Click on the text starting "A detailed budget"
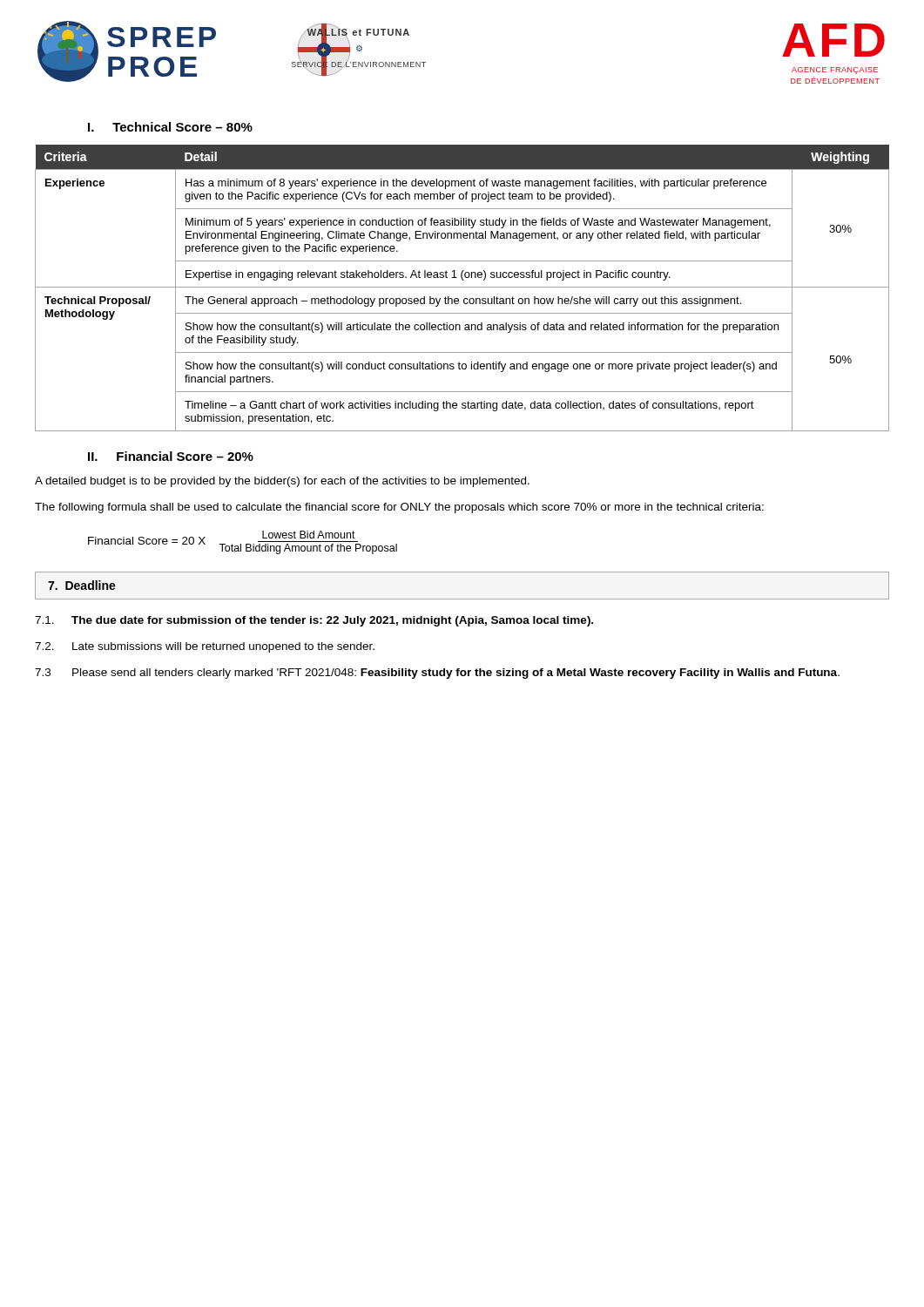924x1307 pixels. [283, 481]
